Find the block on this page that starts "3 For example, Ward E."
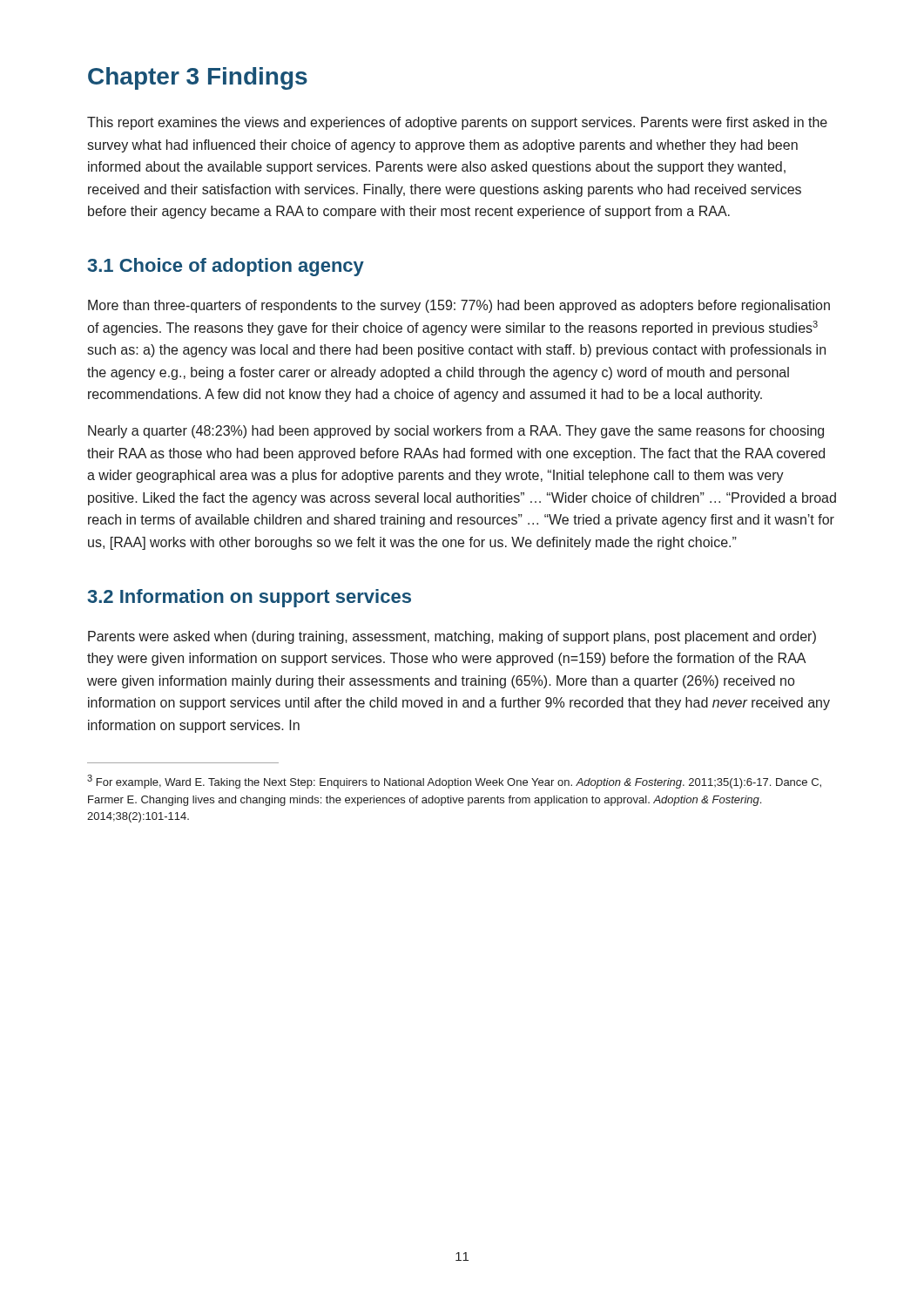Image resolution: width=924 pixels, height=1307 pixels. 462,800
